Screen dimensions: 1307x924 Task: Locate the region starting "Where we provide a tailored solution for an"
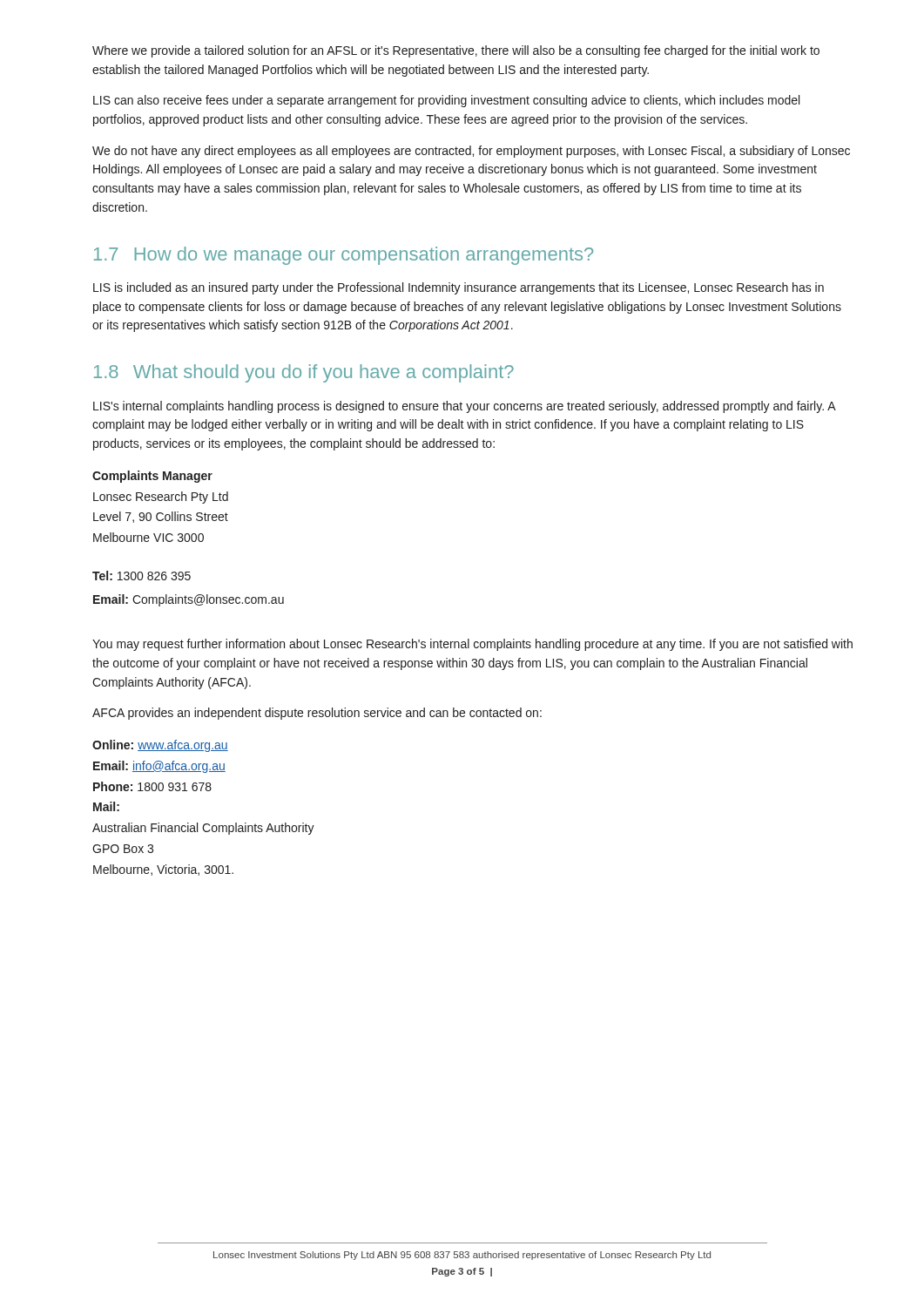tap(456, 60)
